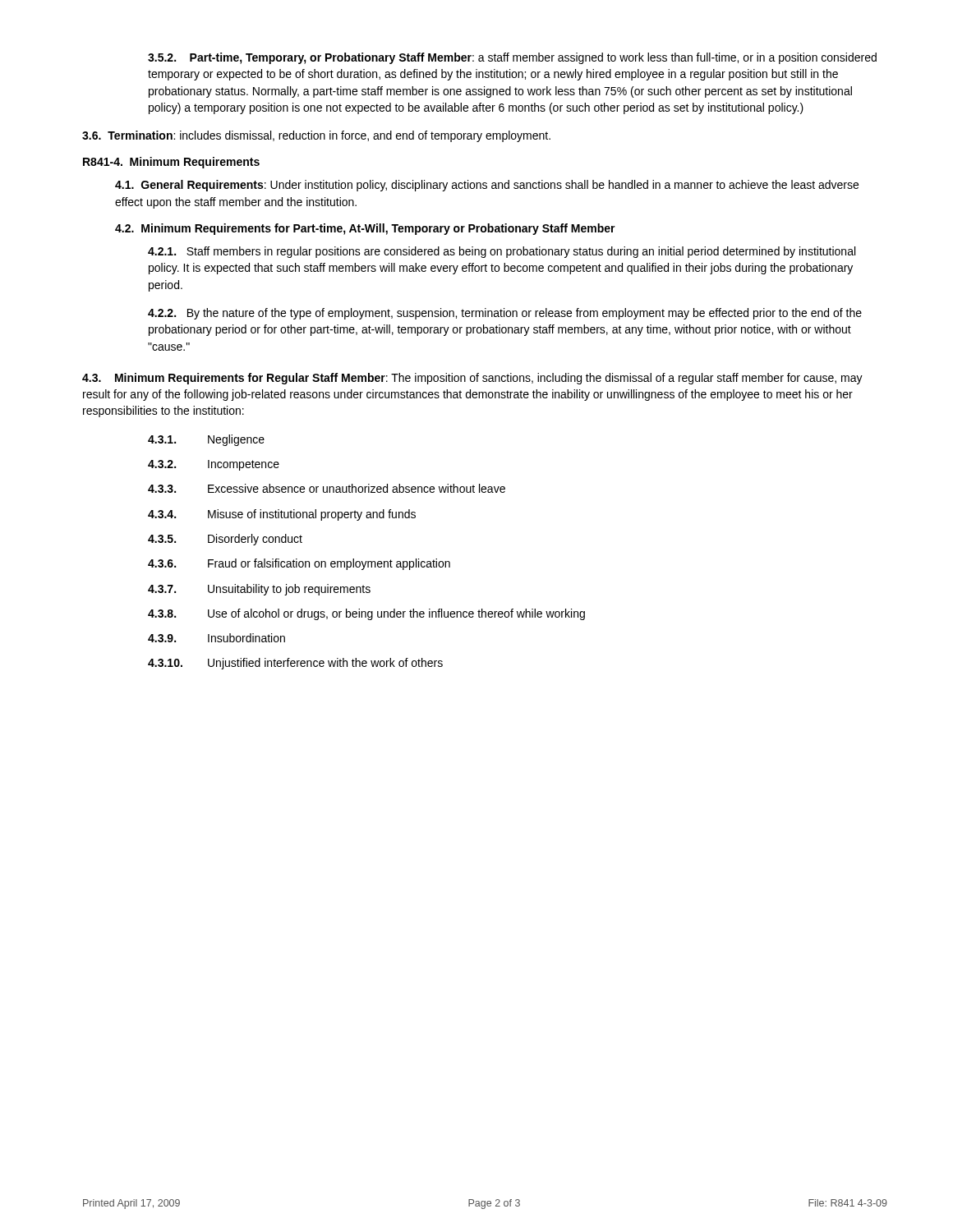The image size is (953, 1232).
Task: Point to the element starting "4.3.3. Excessive absence or unauthorized absence without"
Action: (x=327, y=488)
